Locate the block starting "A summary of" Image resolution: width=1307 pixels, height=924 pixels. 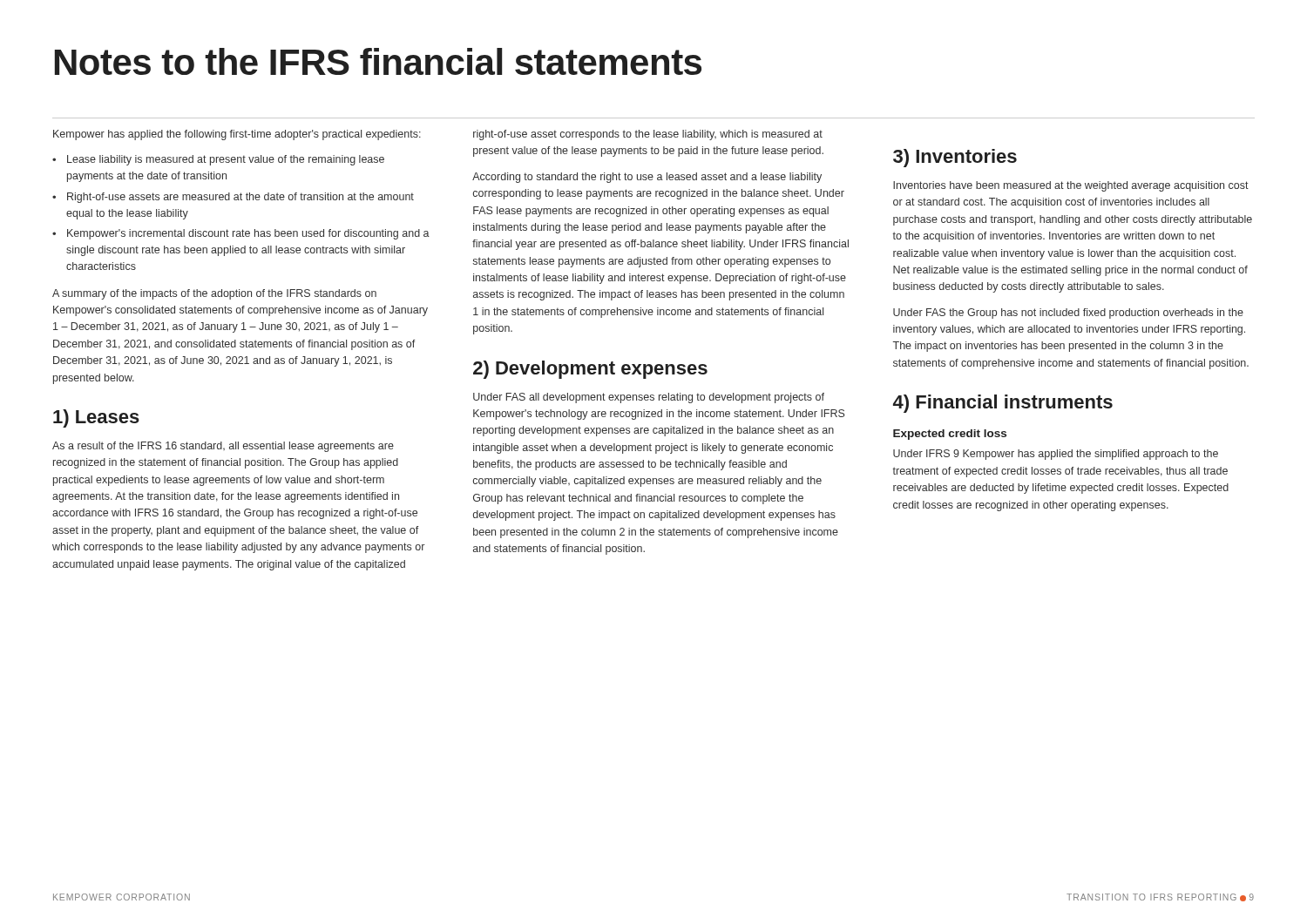point(240,335)
